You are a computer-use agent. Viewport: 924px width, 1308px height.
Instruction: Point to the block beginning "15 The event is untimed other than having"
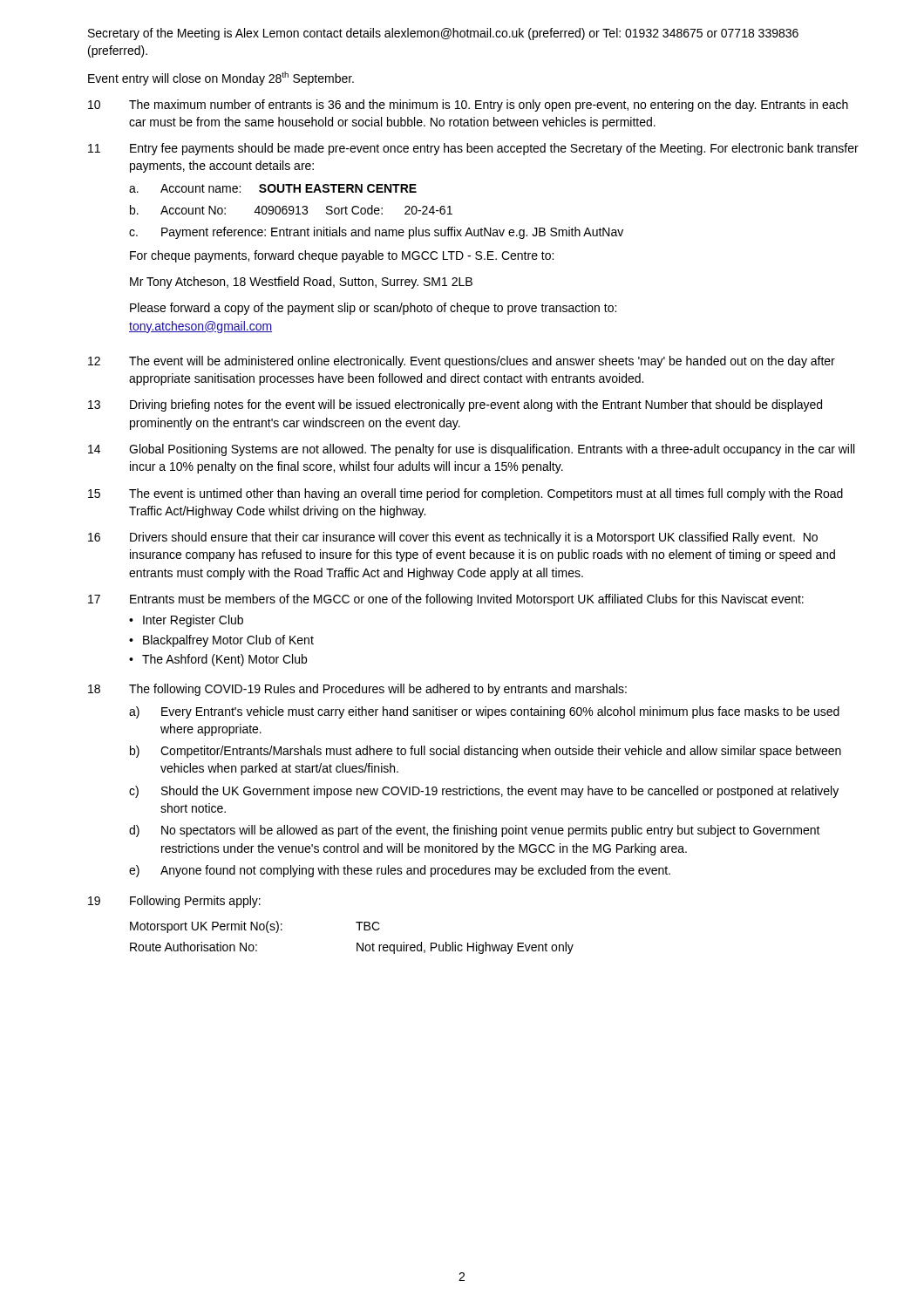[x=475, y=502]
